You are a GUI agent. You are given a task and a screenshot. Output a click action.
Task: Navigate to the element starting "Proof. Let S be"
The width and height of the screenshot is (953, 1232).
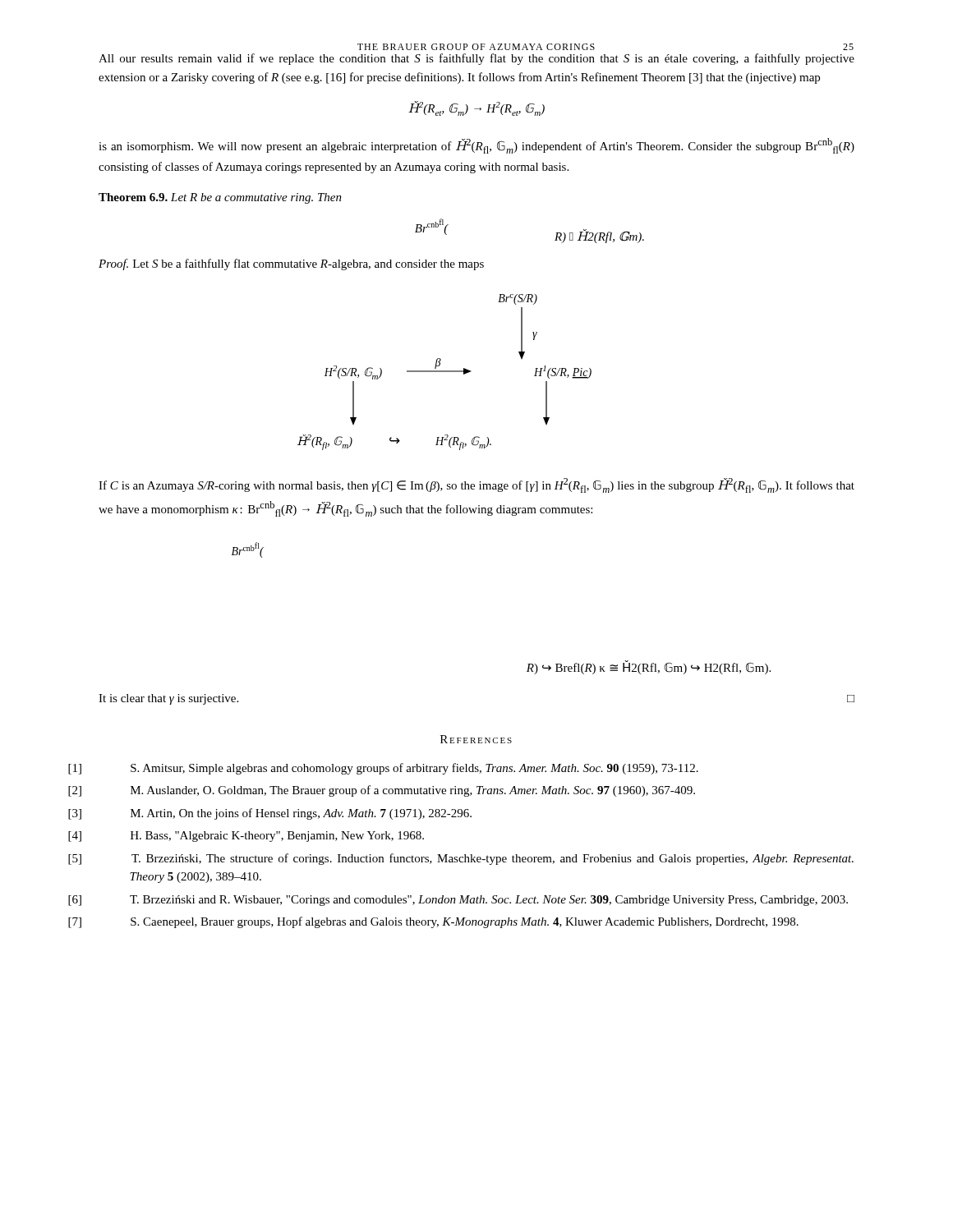pyautogui.click(x=476, y=264)
